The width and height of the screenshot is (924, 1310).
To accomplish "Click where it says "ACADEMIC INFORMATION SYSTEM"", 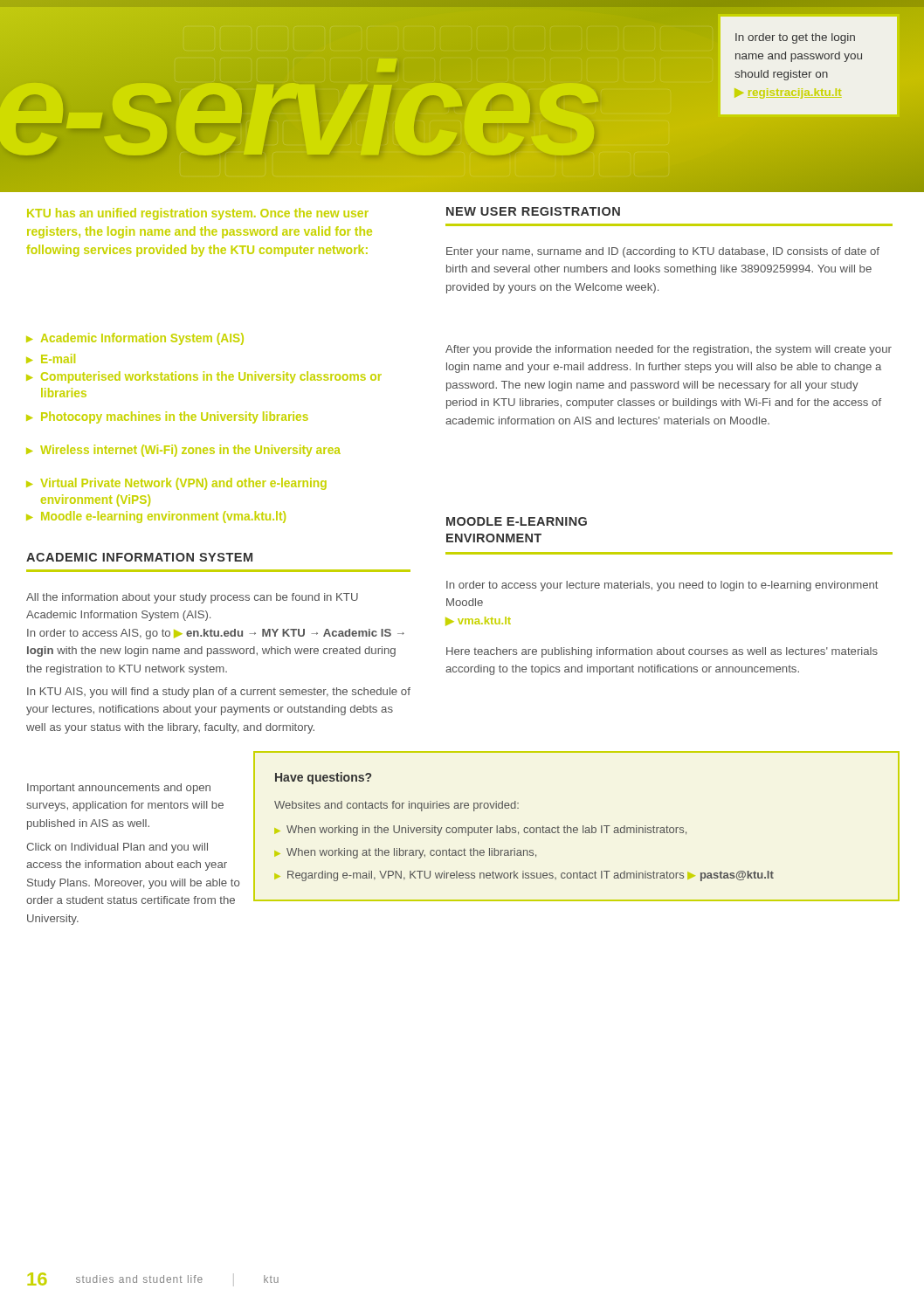I will click(218, 561).
